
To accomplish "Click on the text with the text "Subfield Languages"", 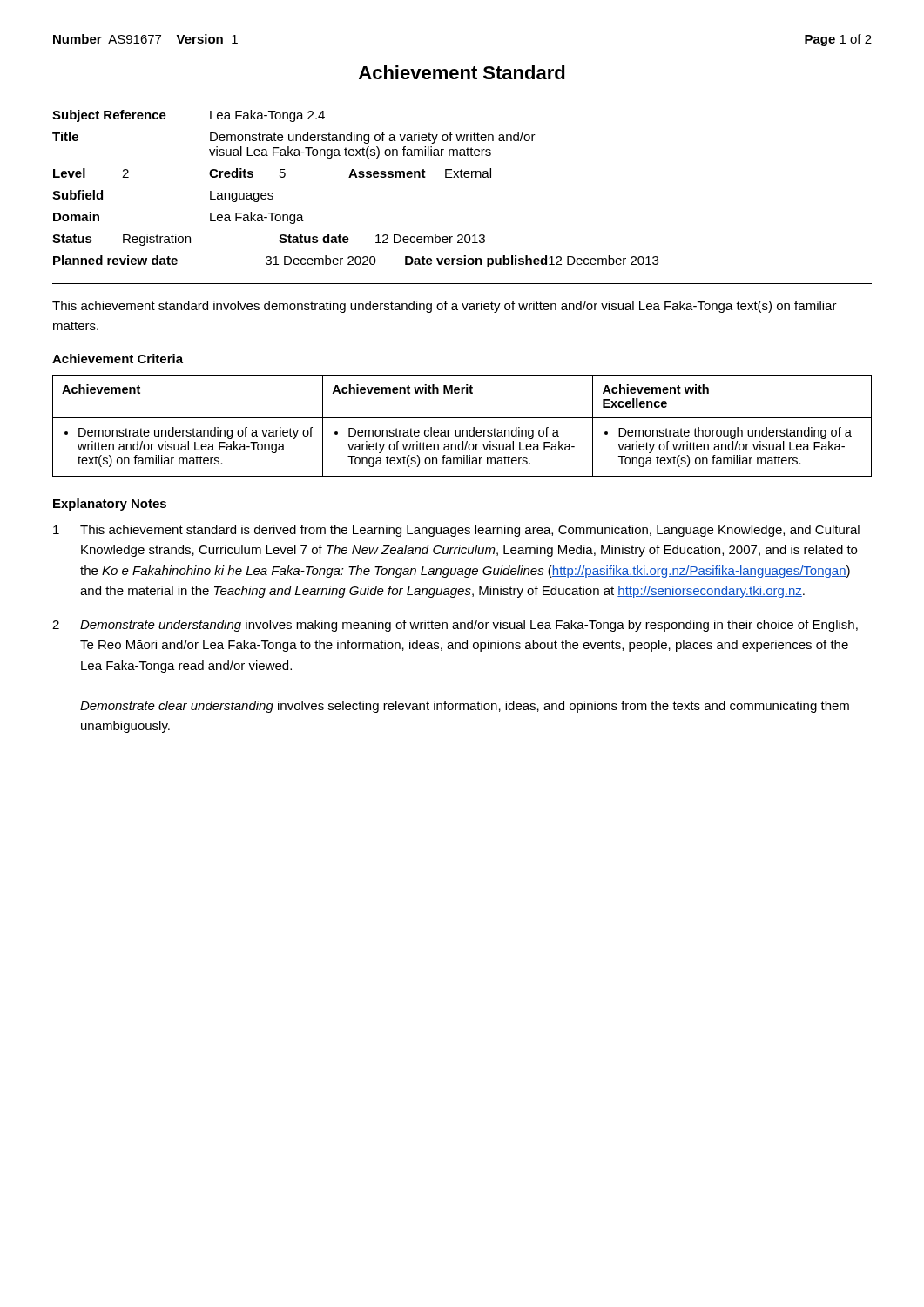I will (x=76, y=196).
